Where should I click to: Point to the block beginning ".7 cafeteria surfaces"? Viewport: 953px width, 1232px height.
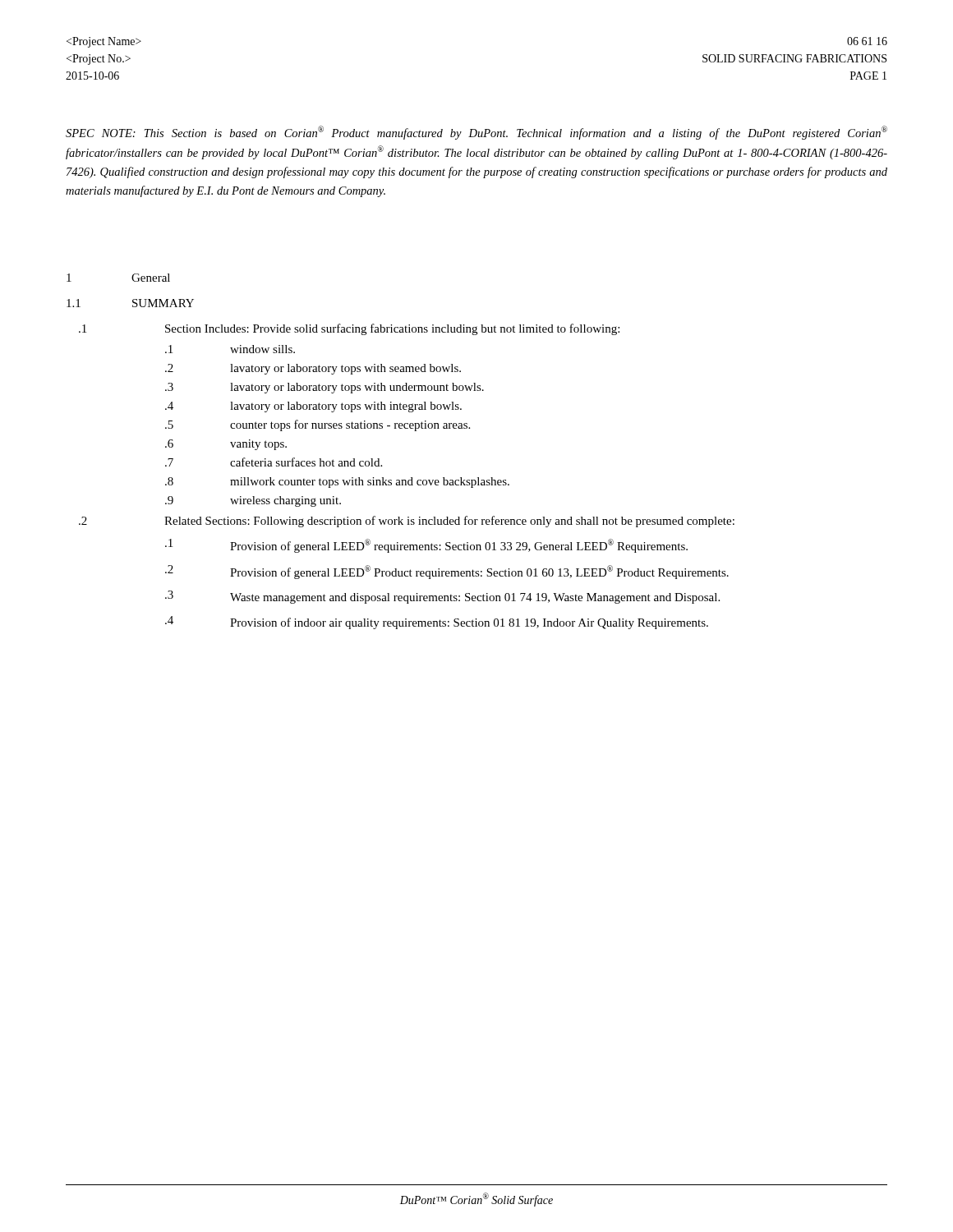(274, 462)
